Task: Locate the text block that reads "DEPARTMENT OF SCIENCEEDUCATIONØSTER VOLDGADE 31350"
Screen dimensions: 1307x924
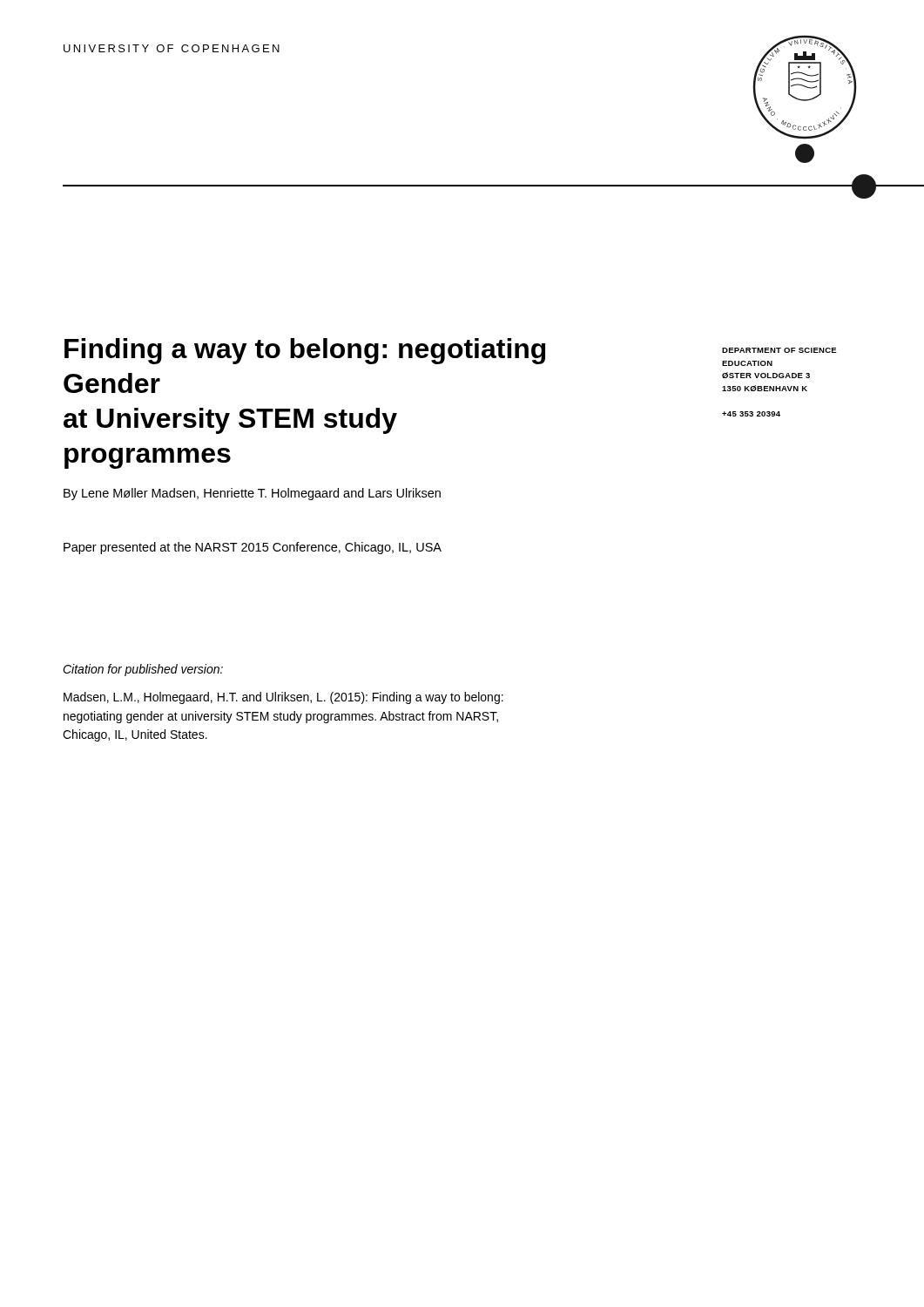Action: 792,382
